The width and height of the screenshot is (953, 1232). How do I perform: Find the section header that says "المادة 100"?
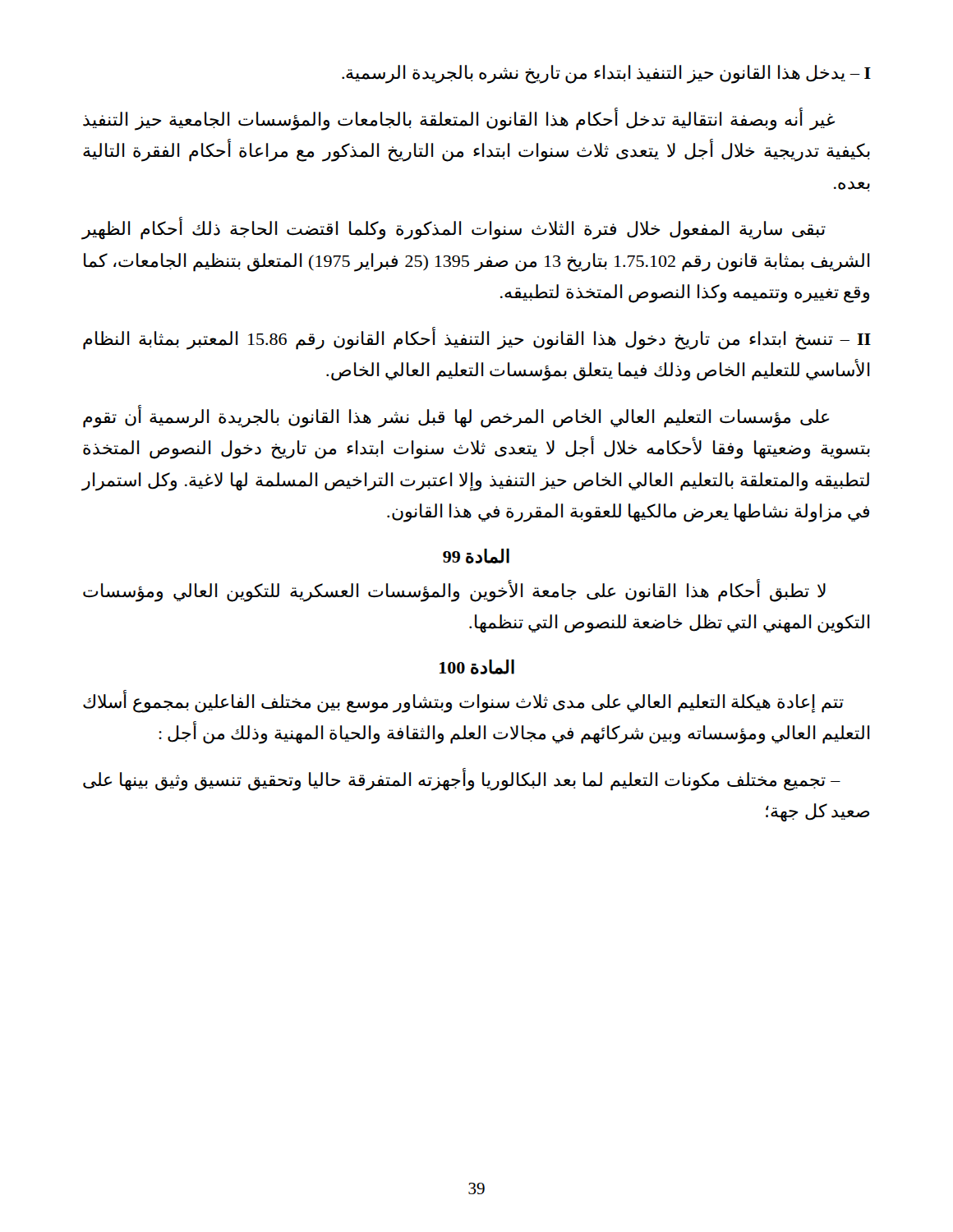point(476,667)
